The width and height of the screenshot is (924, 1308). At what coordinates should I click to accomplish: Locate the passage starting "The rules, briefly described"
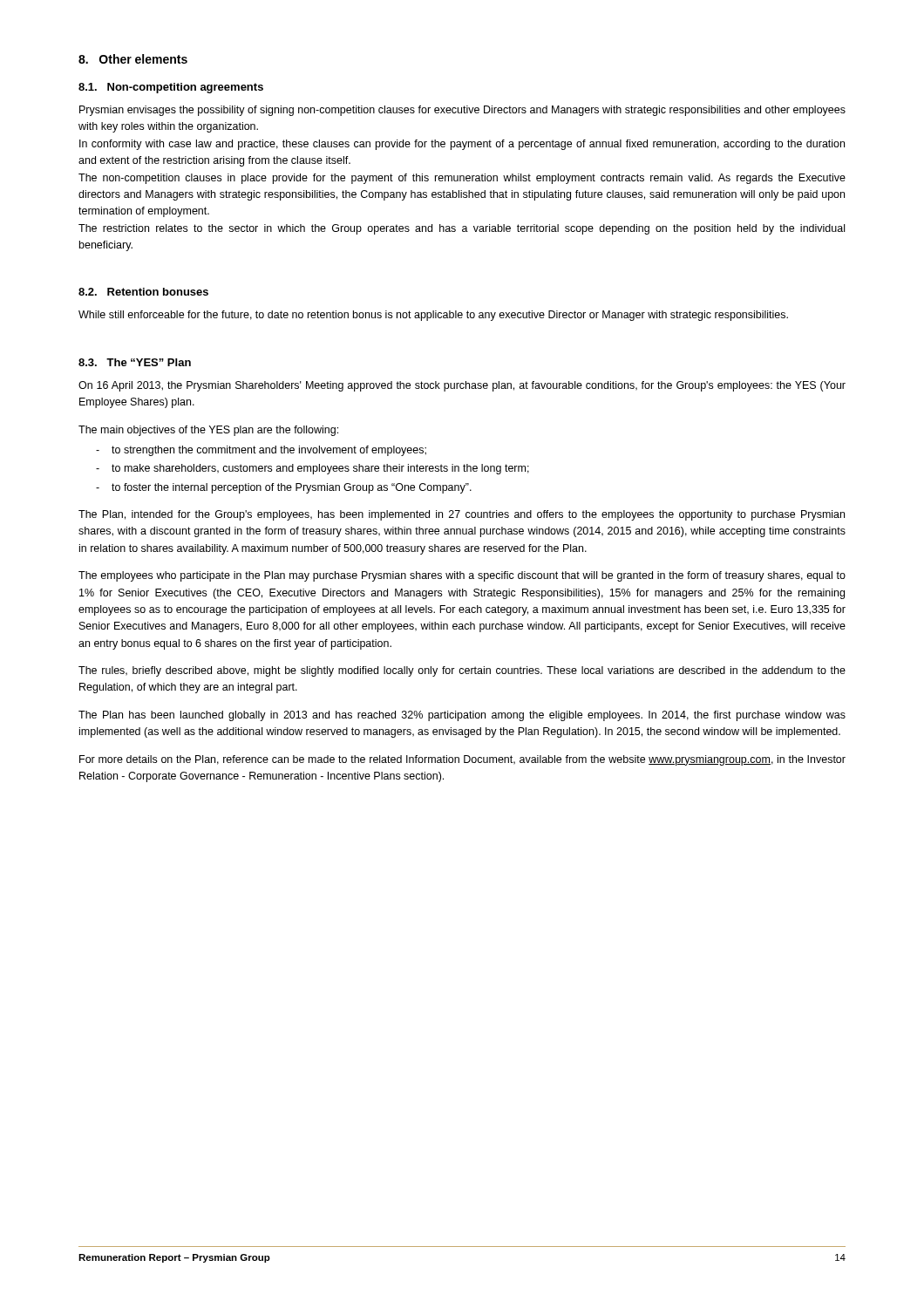click(462, 679)
